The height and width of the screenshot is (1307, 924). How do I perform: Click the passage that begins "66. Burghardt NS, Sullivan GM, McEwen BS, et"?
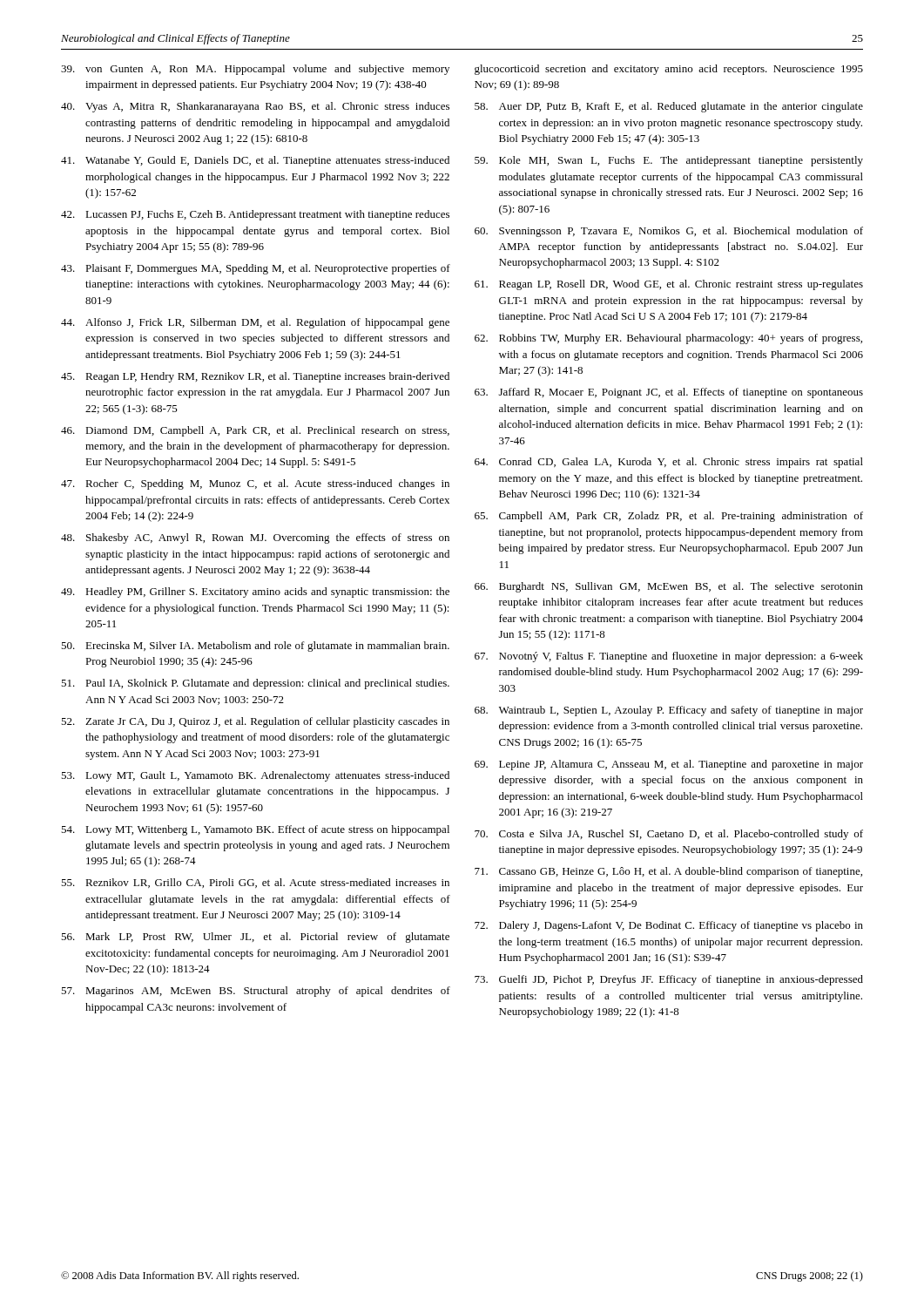[669, 610]
